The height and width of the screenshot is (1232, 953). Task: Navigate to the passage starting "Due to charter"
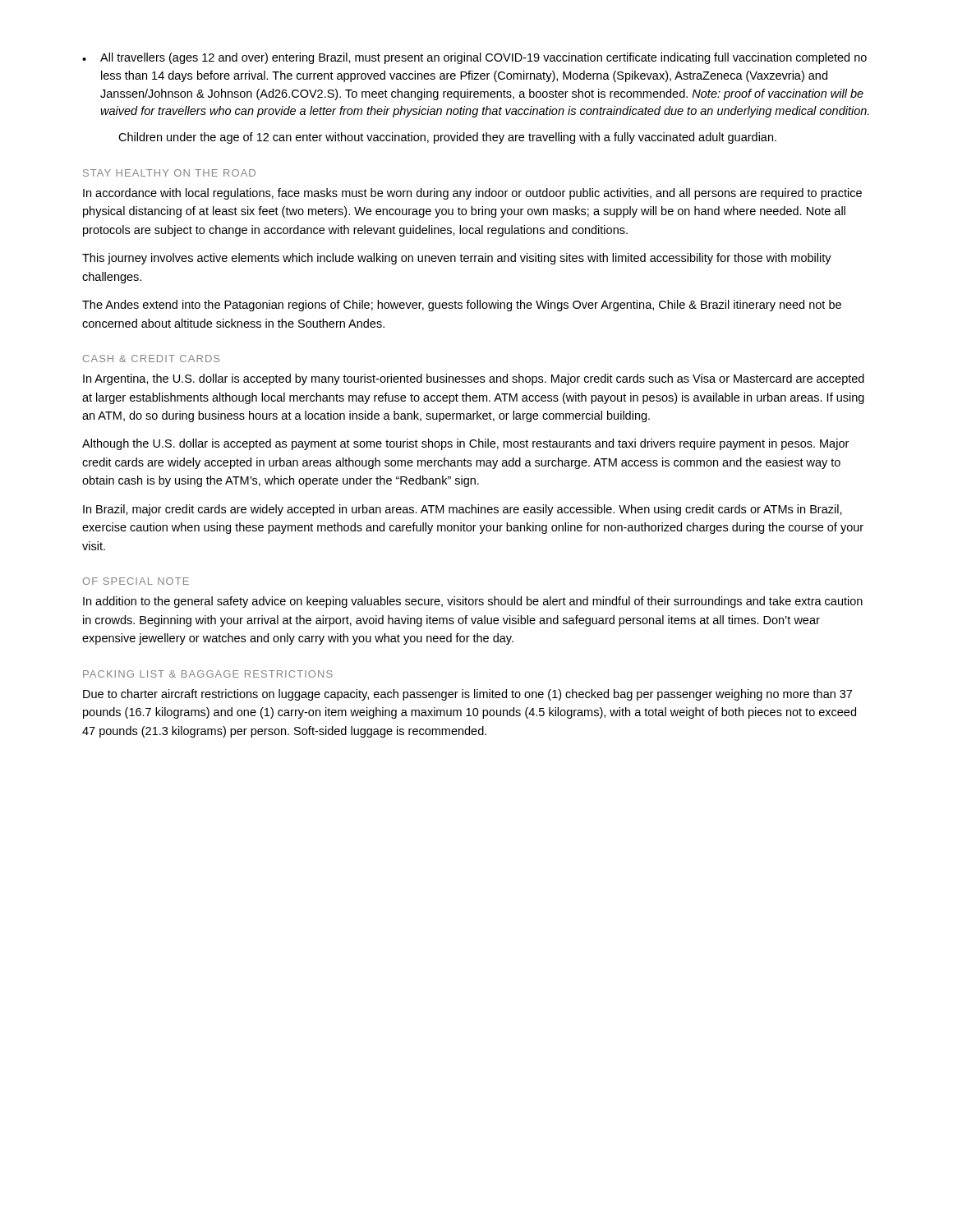pos(469,712)
